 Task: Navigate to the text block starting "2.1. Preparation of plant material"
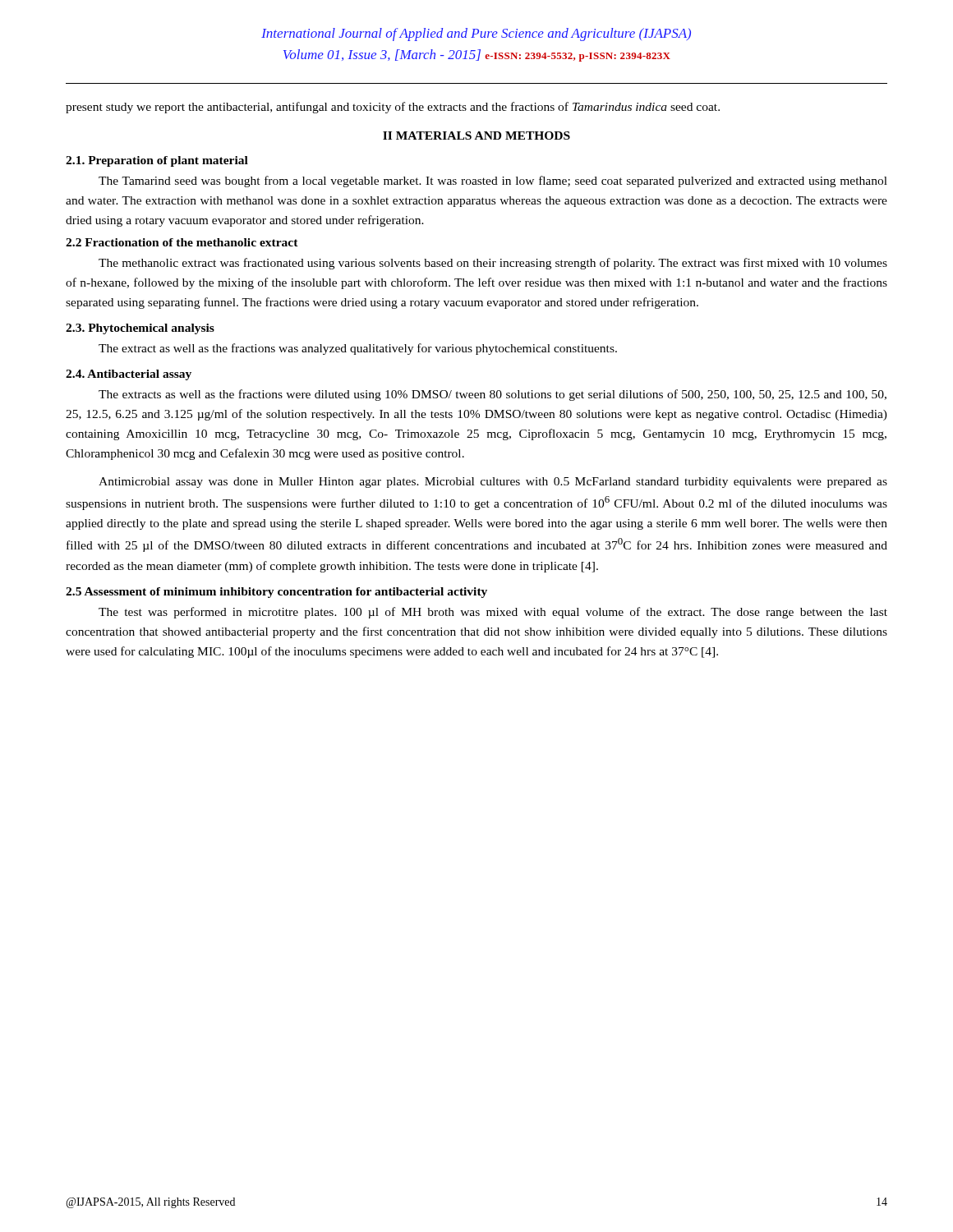point(157,160)
